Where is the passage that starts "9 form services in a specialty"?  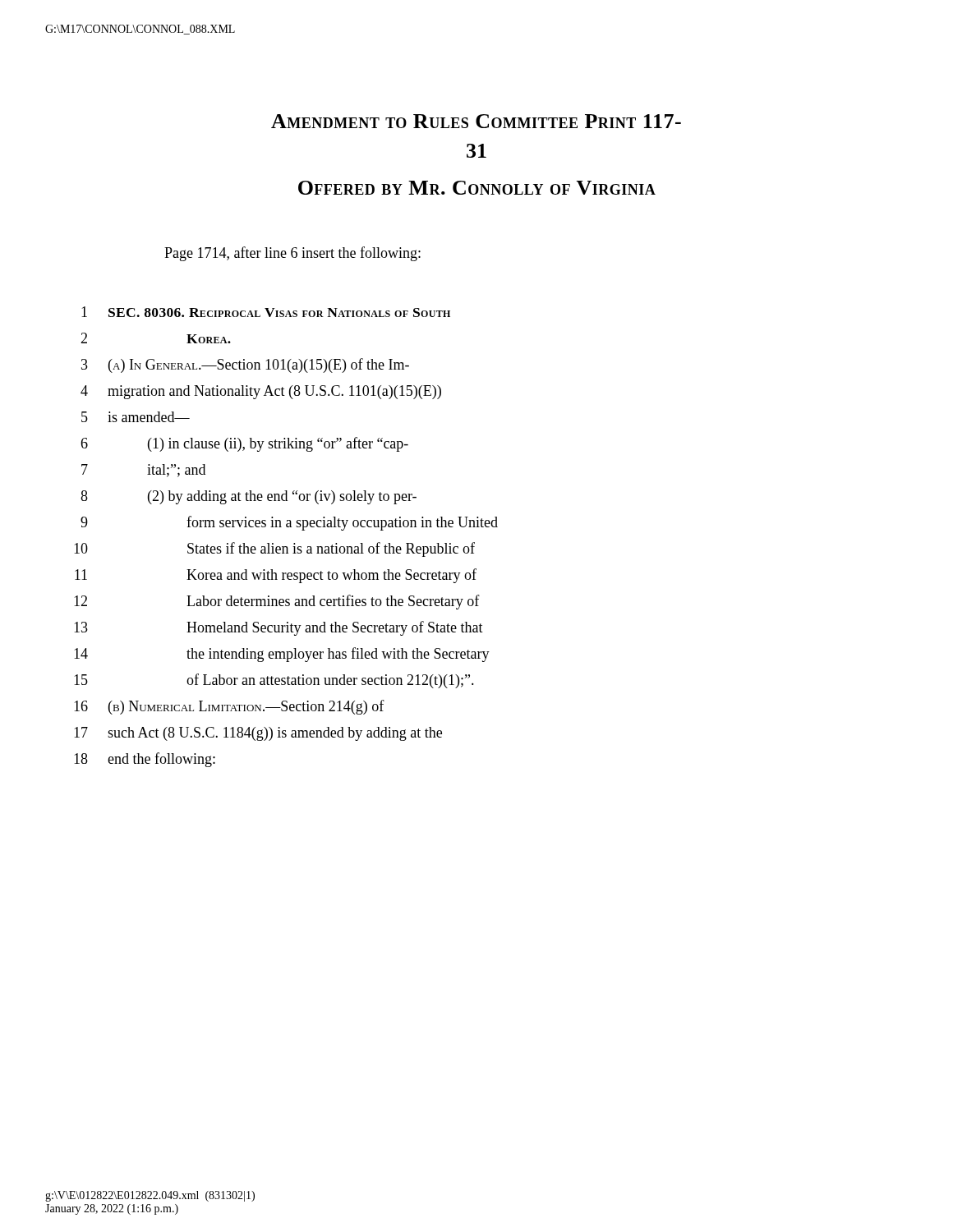tap(476, 523)
